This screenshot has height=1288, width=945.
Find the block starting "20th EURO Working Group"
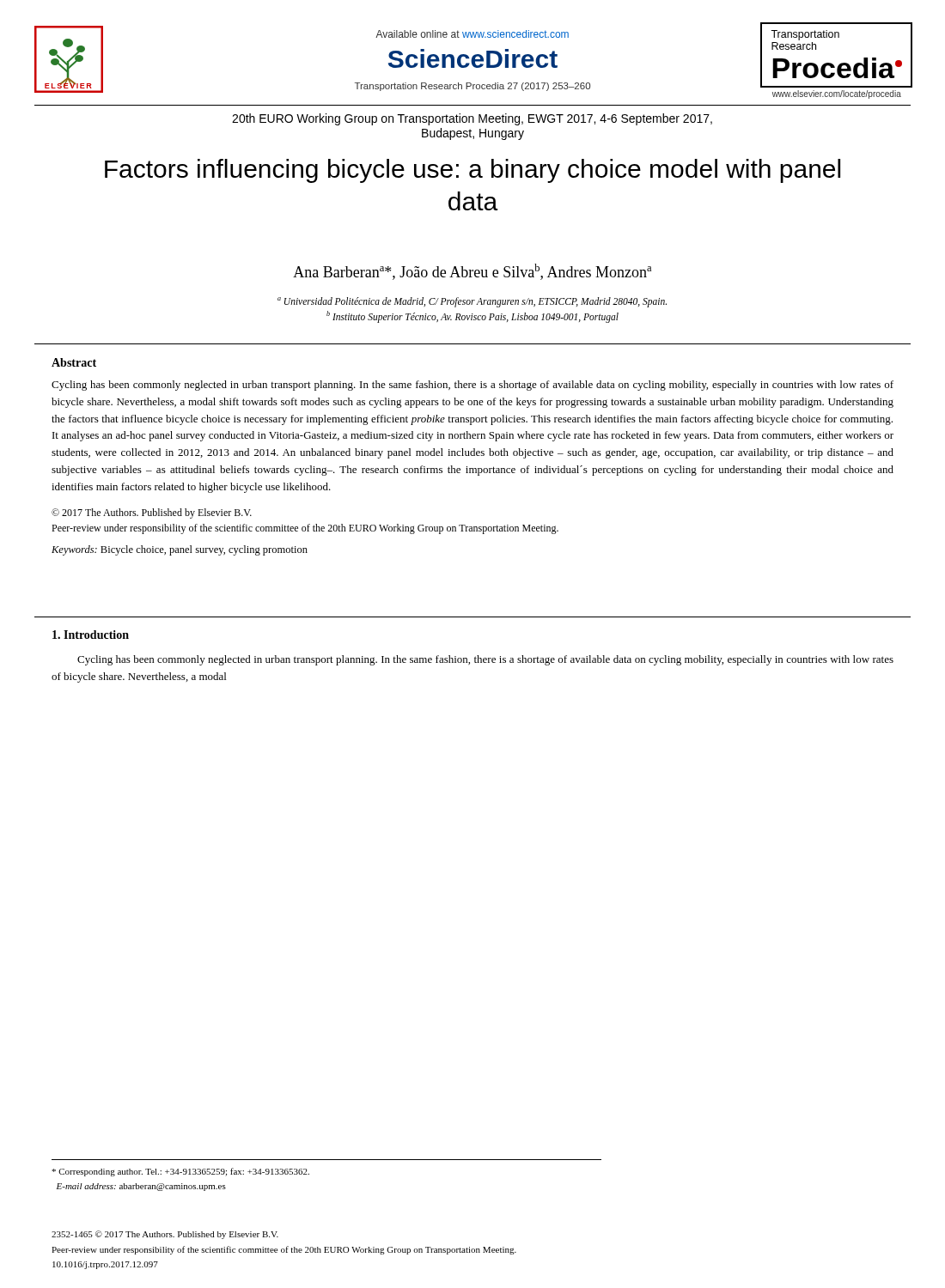pos(472,126)
